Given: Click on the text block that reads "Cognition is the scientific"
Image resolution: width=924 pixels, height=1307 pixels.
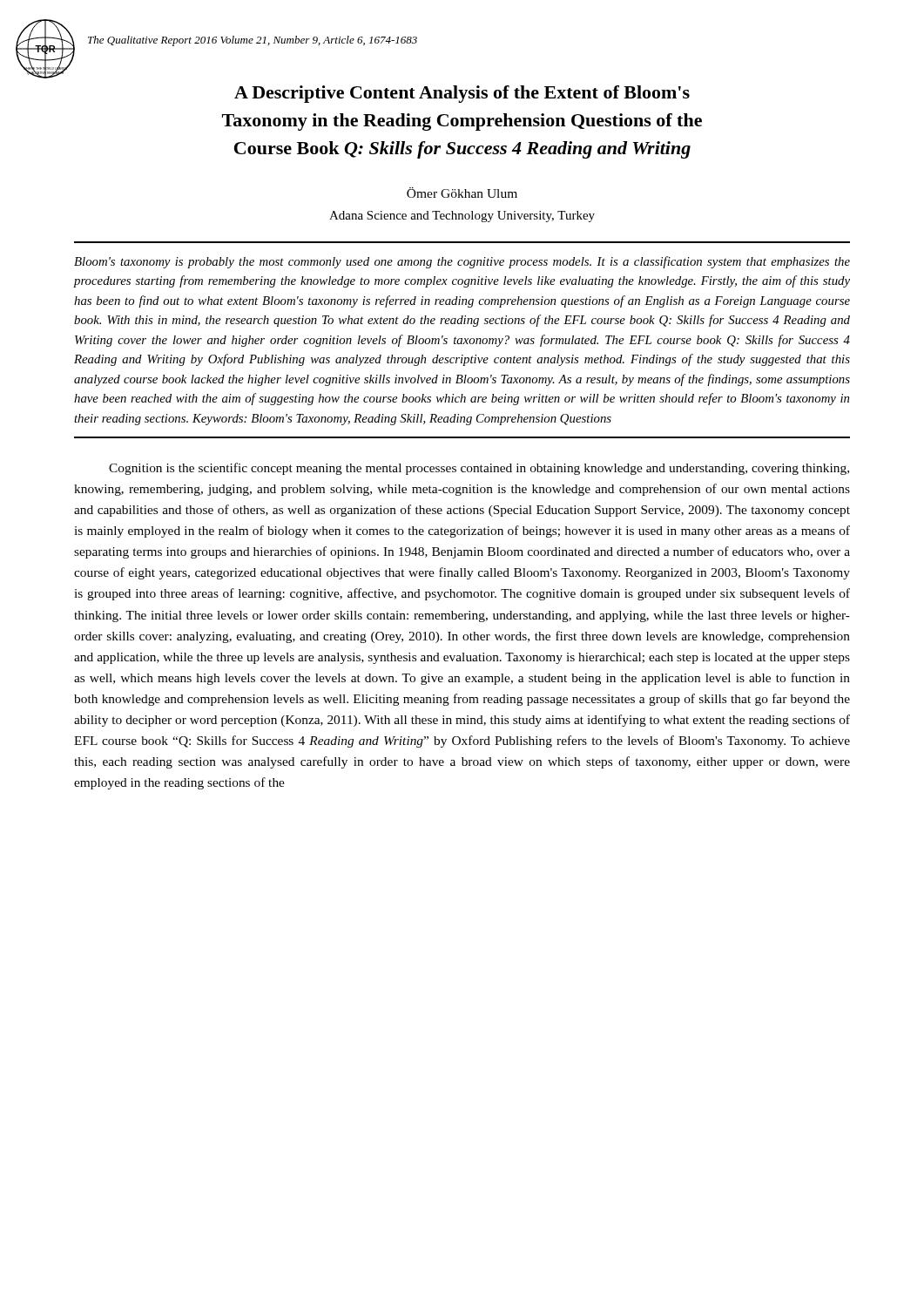Looking at the screenshot, I should [x=462, y=625].
